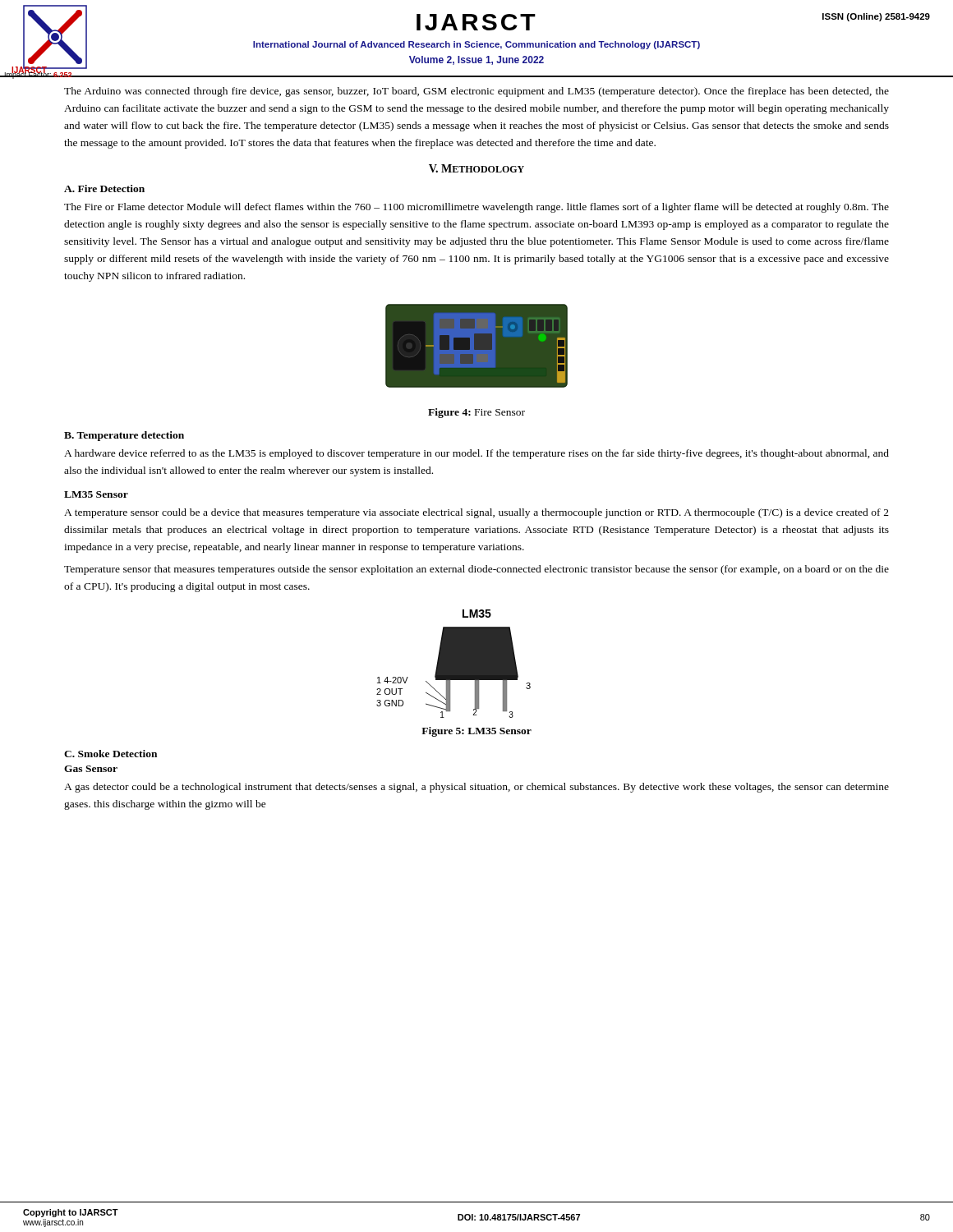
Task: Click on the element starting "LM35 Sensor"
Action: pos(96,494)
